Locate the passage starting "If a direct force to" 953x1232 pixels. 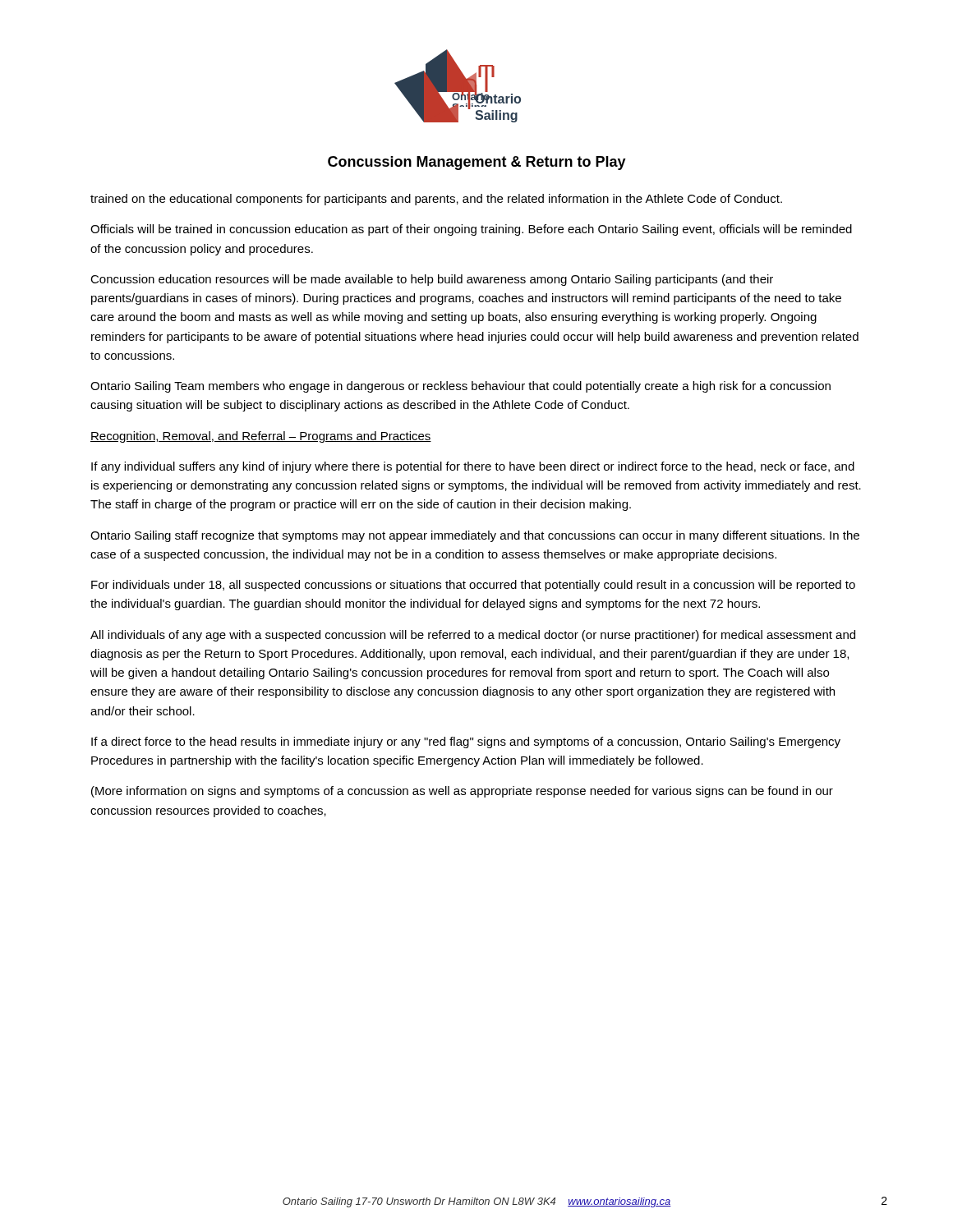(x=465, y=751)
